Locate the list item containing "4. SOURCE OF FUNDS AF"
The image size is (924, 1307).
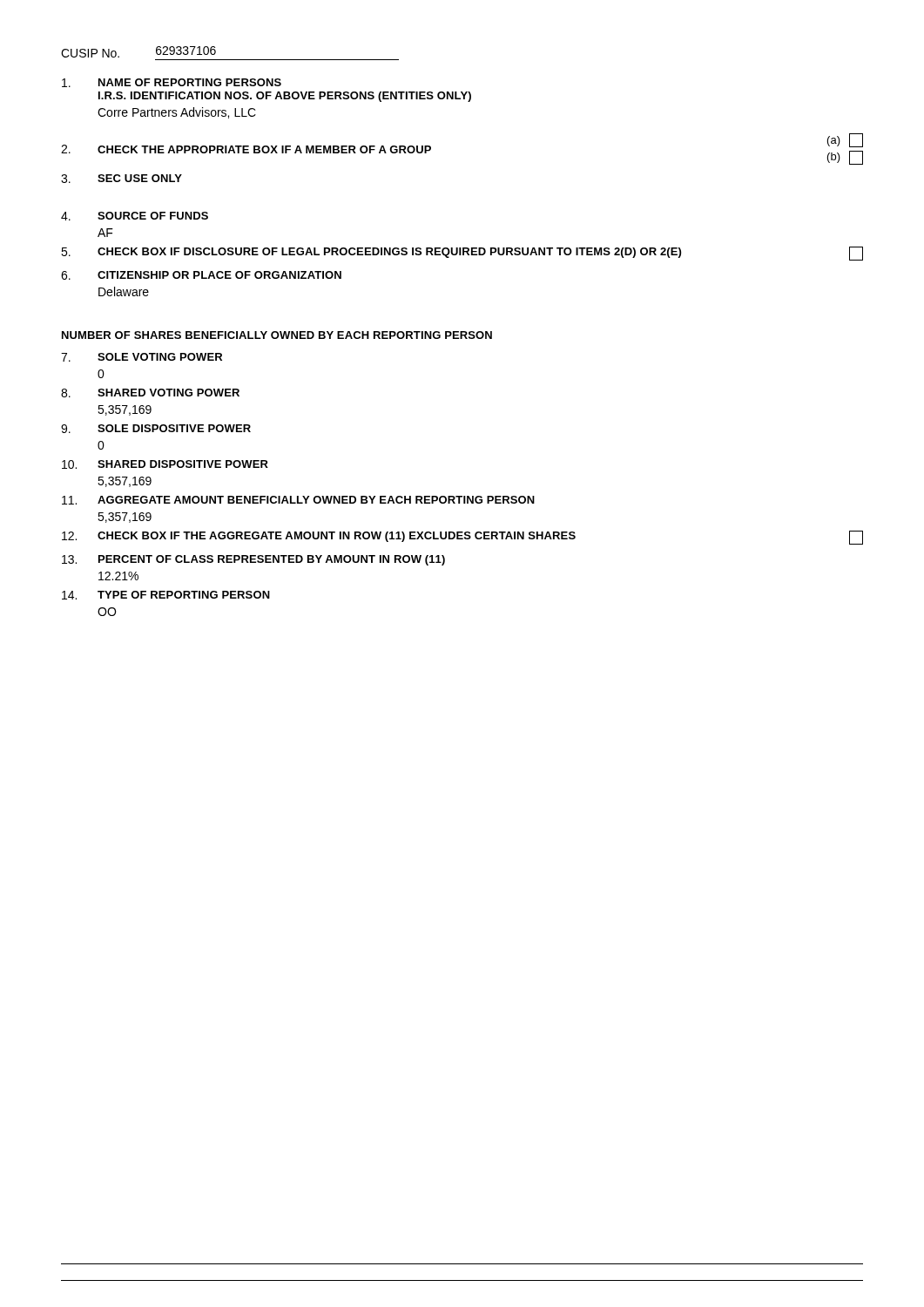[135, 216]
